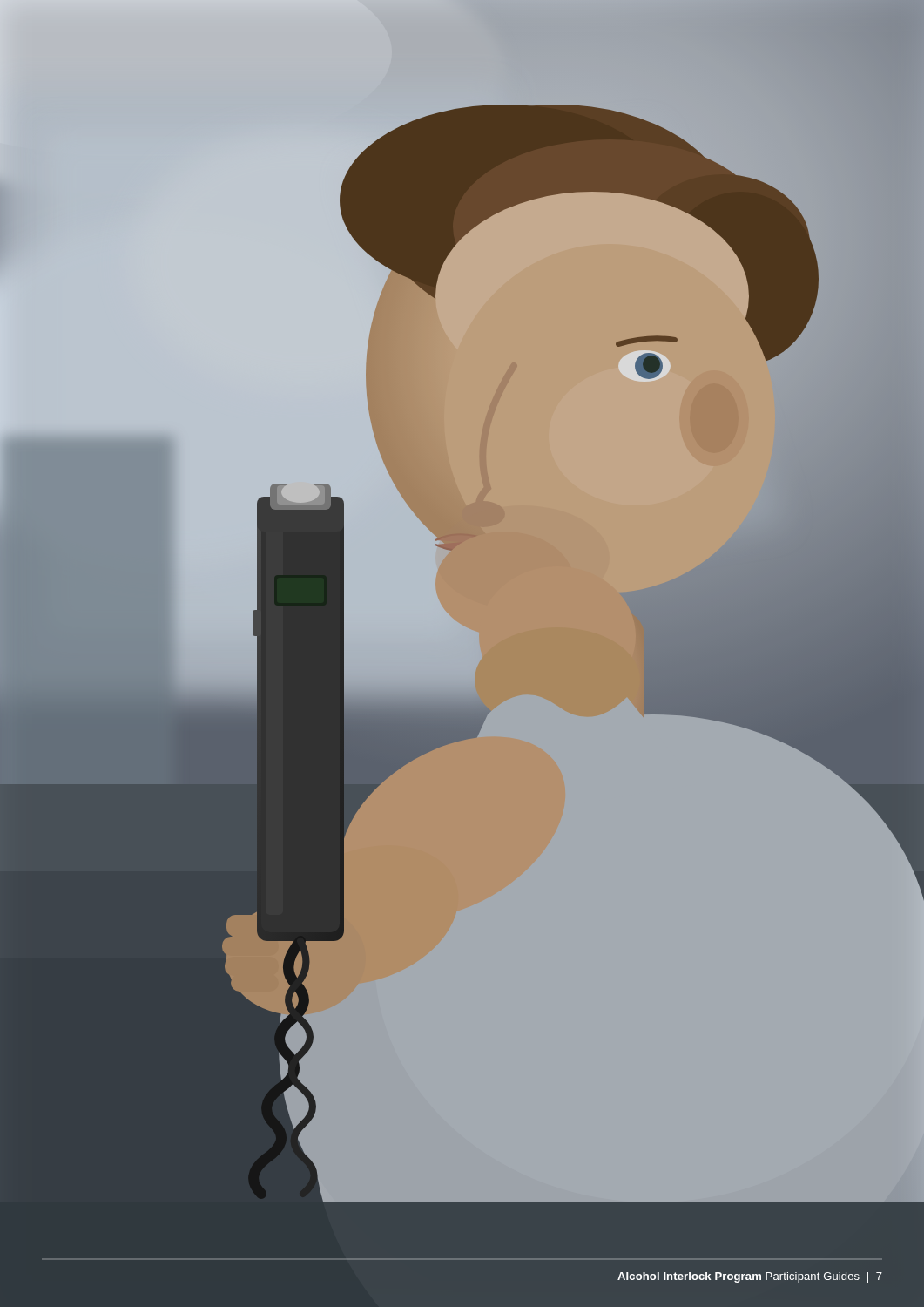Locate the photo
The image size is (924, 1307).
(x=462, y=654)
